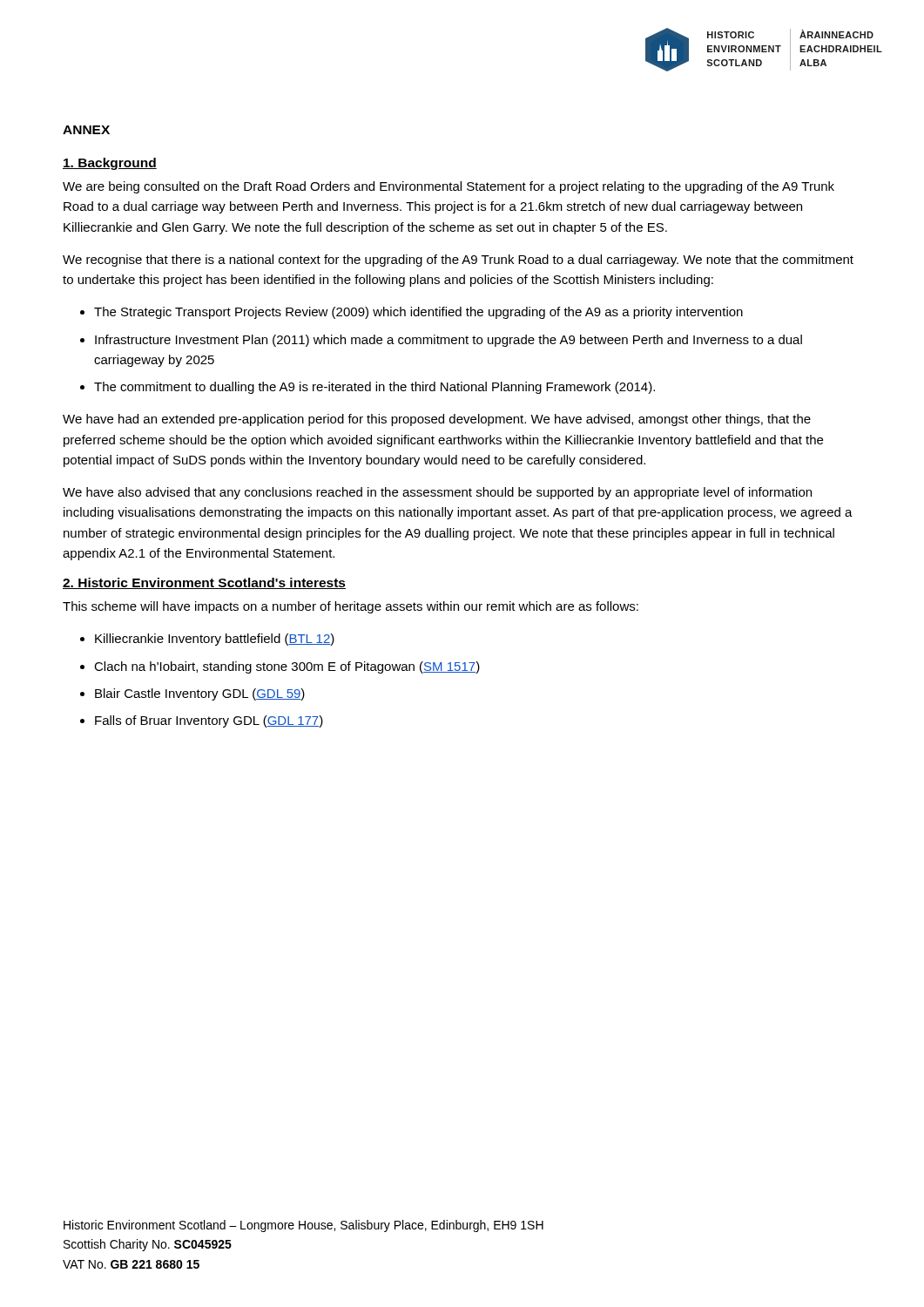Select the logo
The width and height of the screenshot is (924, 1307).
760,50
